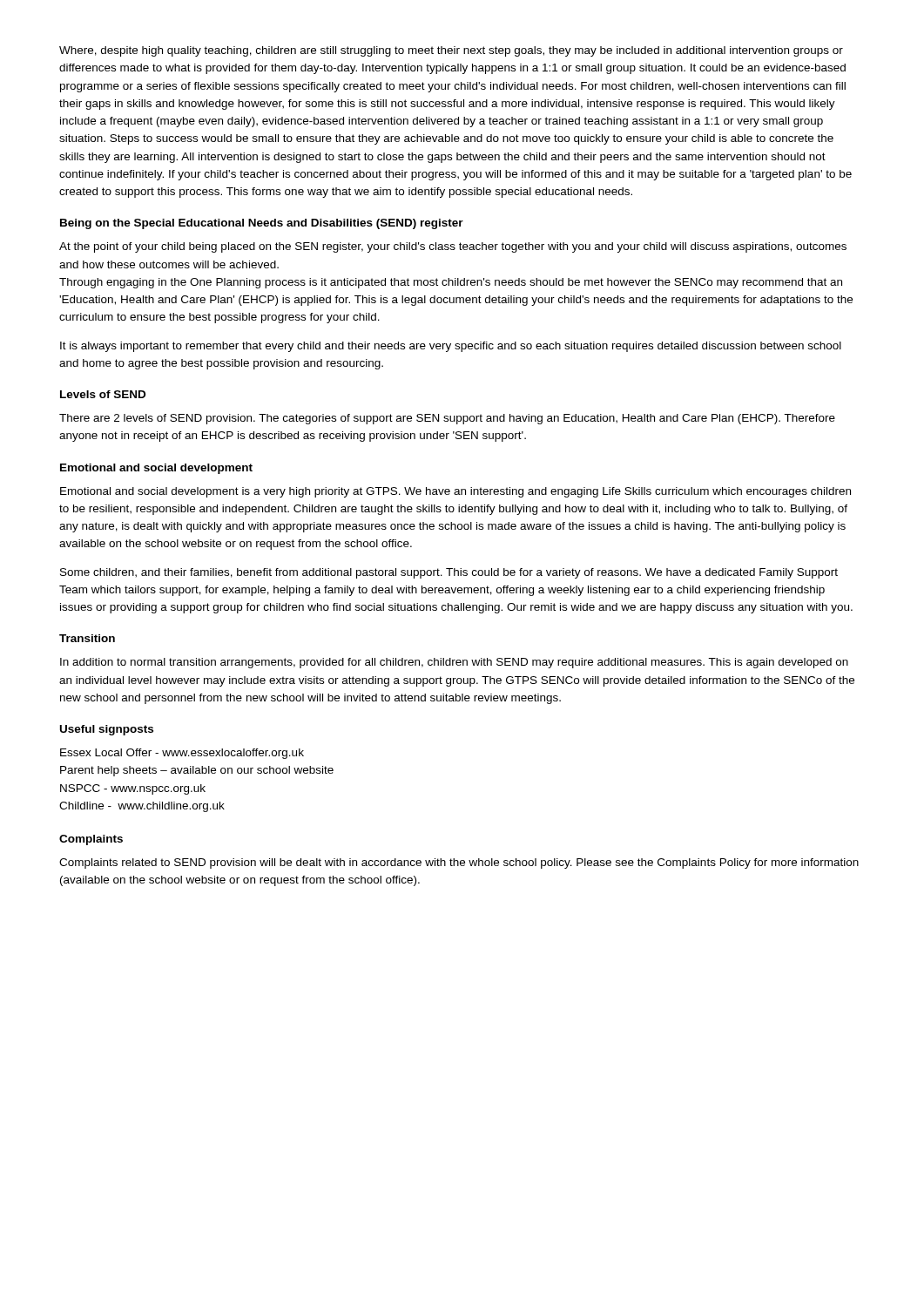The image size is (924, 1307).
Task: Select the passage starting "It is always important to remember"
Action: coord(450,354)
